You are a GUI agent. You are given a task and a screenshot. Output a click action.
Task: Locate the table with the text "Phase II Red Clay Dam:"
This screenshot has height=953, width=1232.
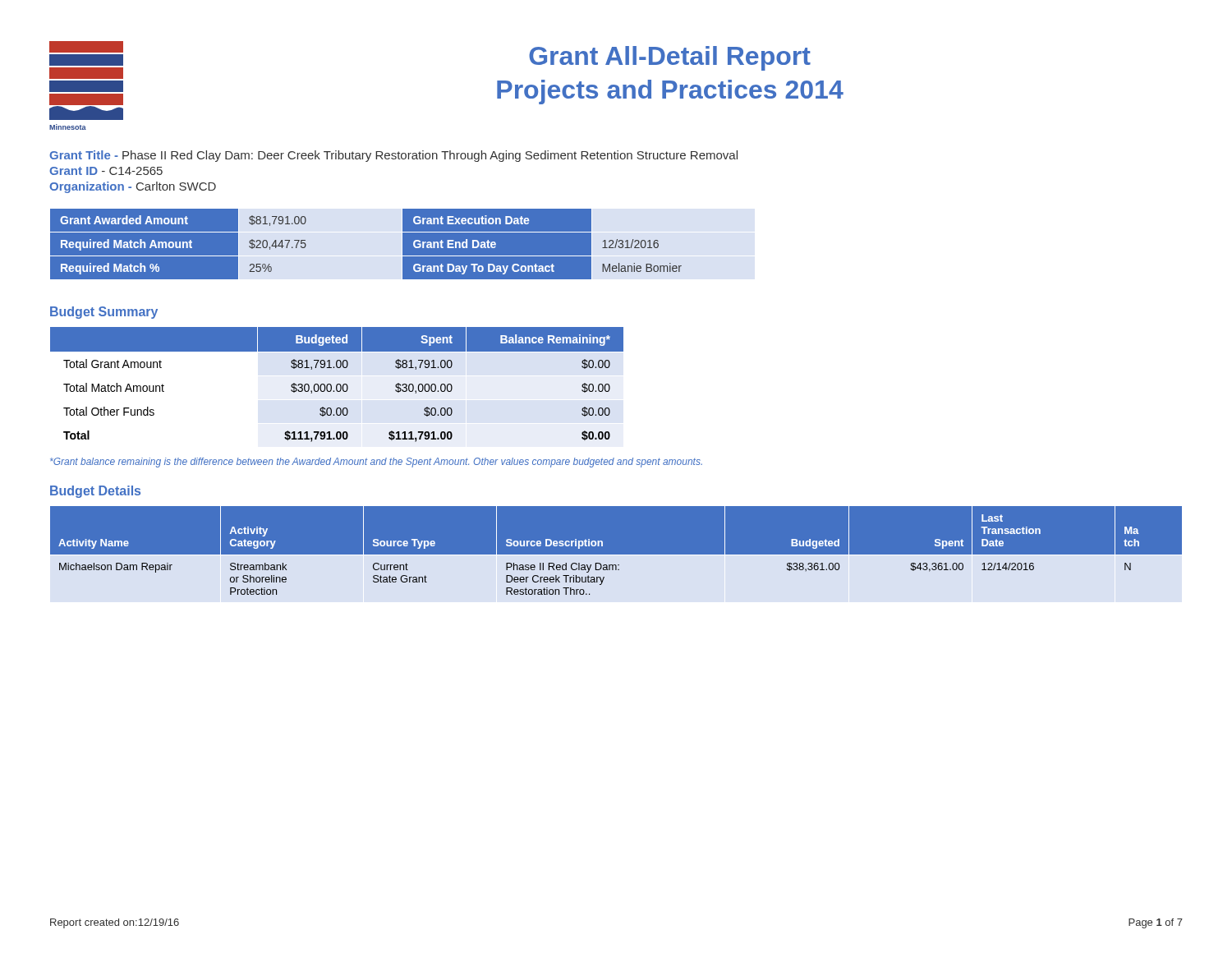(x=616, y=554)
